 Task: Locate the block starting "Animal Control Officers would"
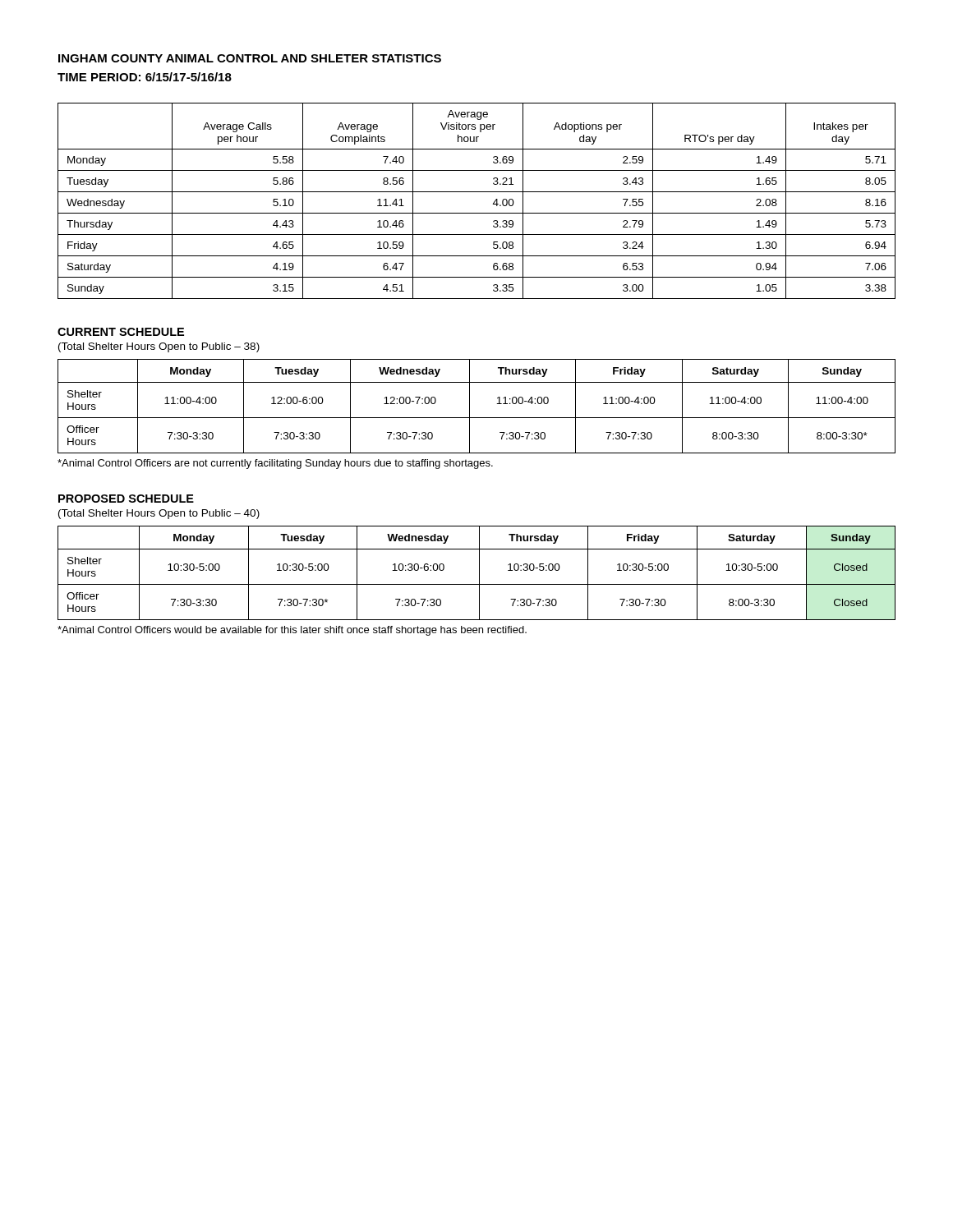(x=476, y=630)
